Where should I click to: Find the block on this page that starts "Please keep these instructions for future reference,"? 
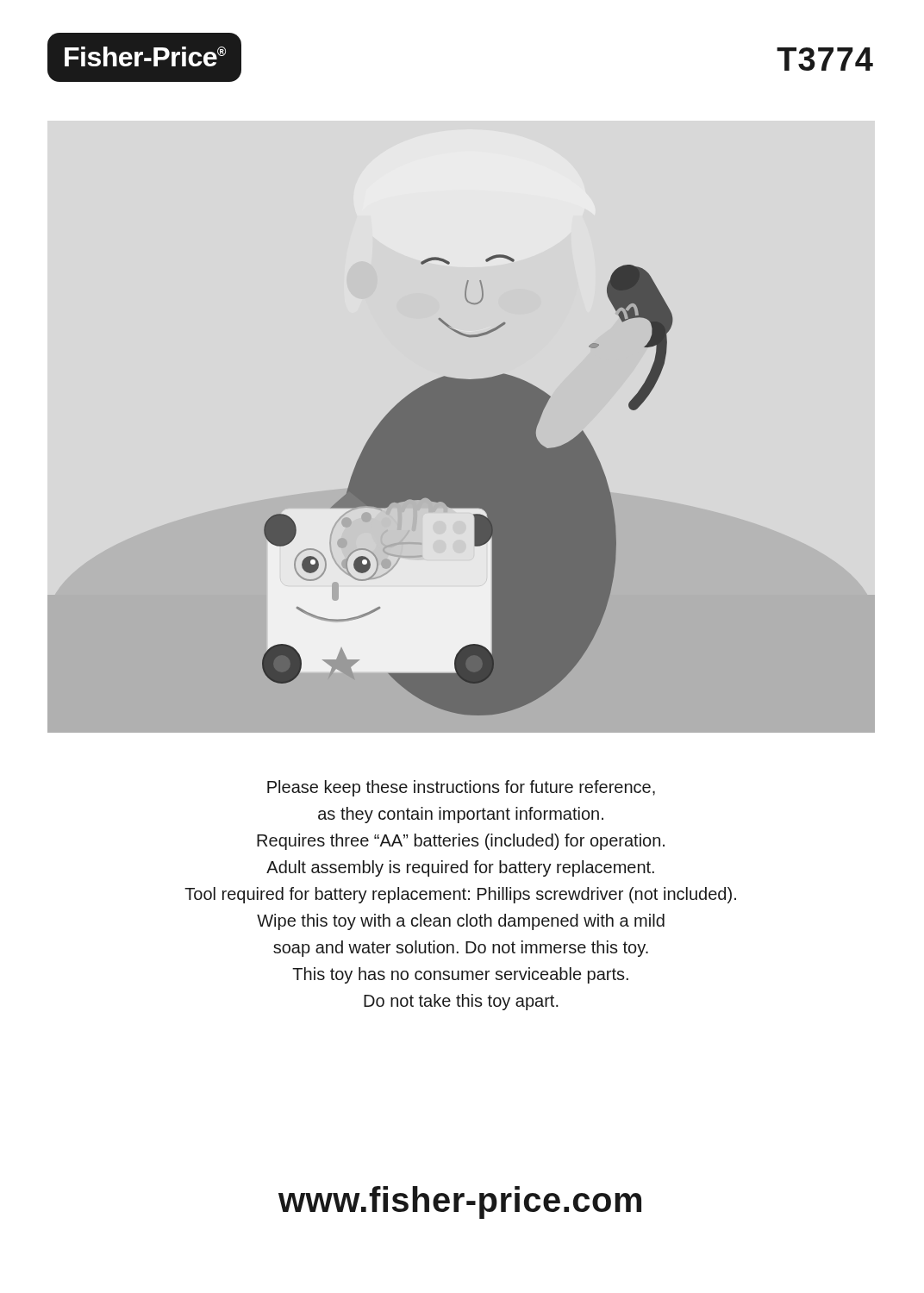[x=461, y=894]
